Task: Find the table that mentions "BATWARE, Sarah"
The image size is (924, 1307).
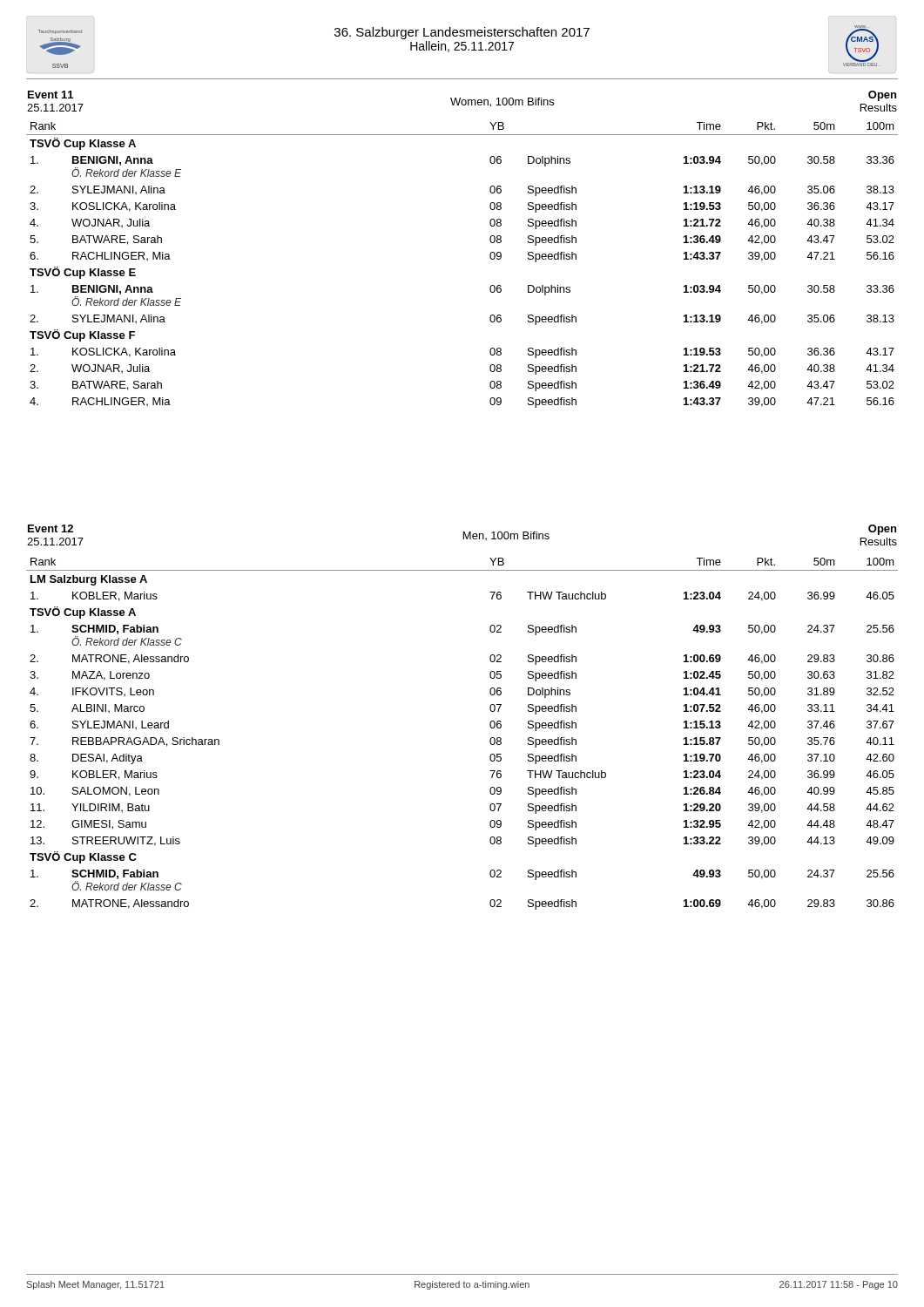Action: point(462,264)
